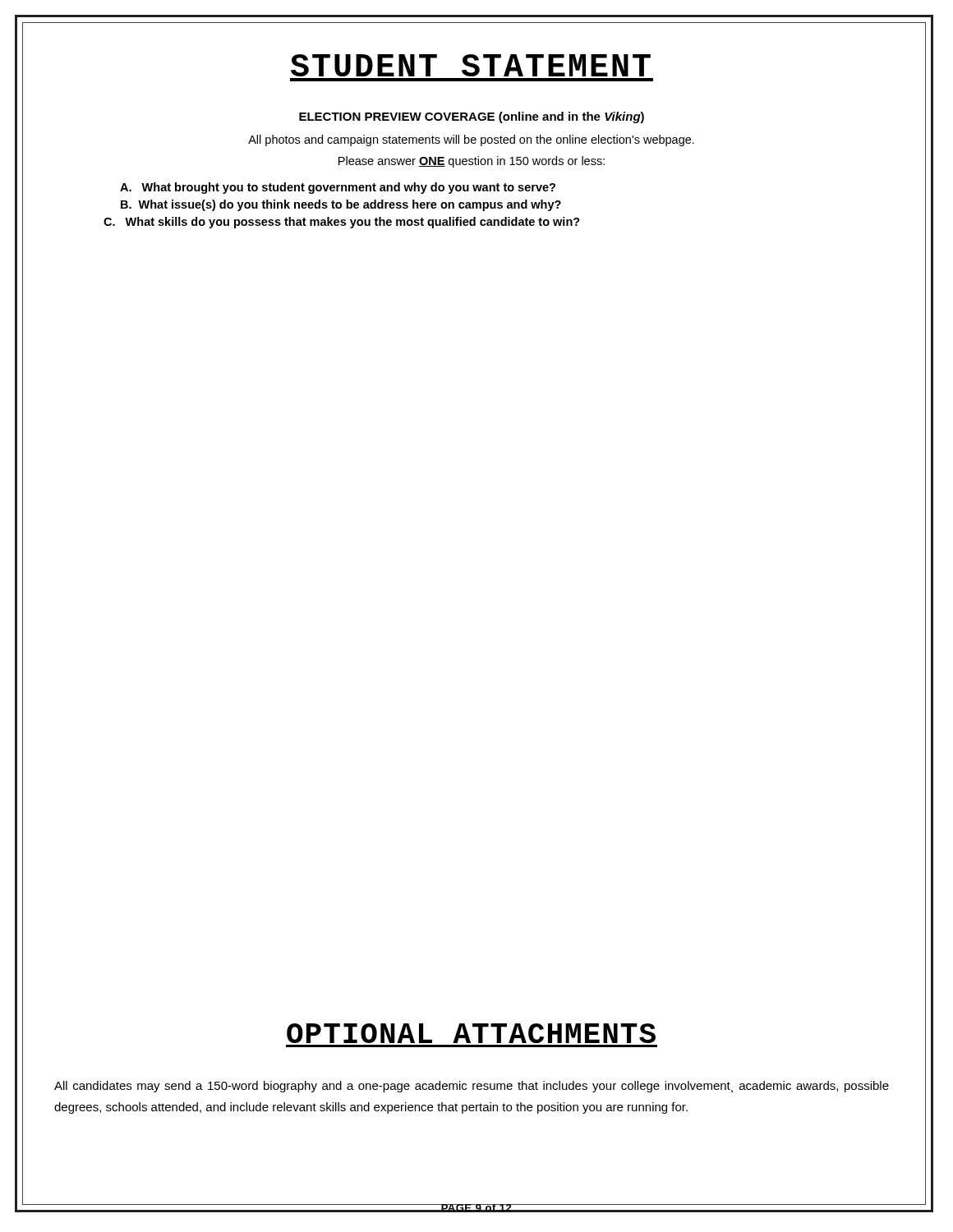
Task: Find the element starting "C. What skills do you"
Action: click(342, 222)
